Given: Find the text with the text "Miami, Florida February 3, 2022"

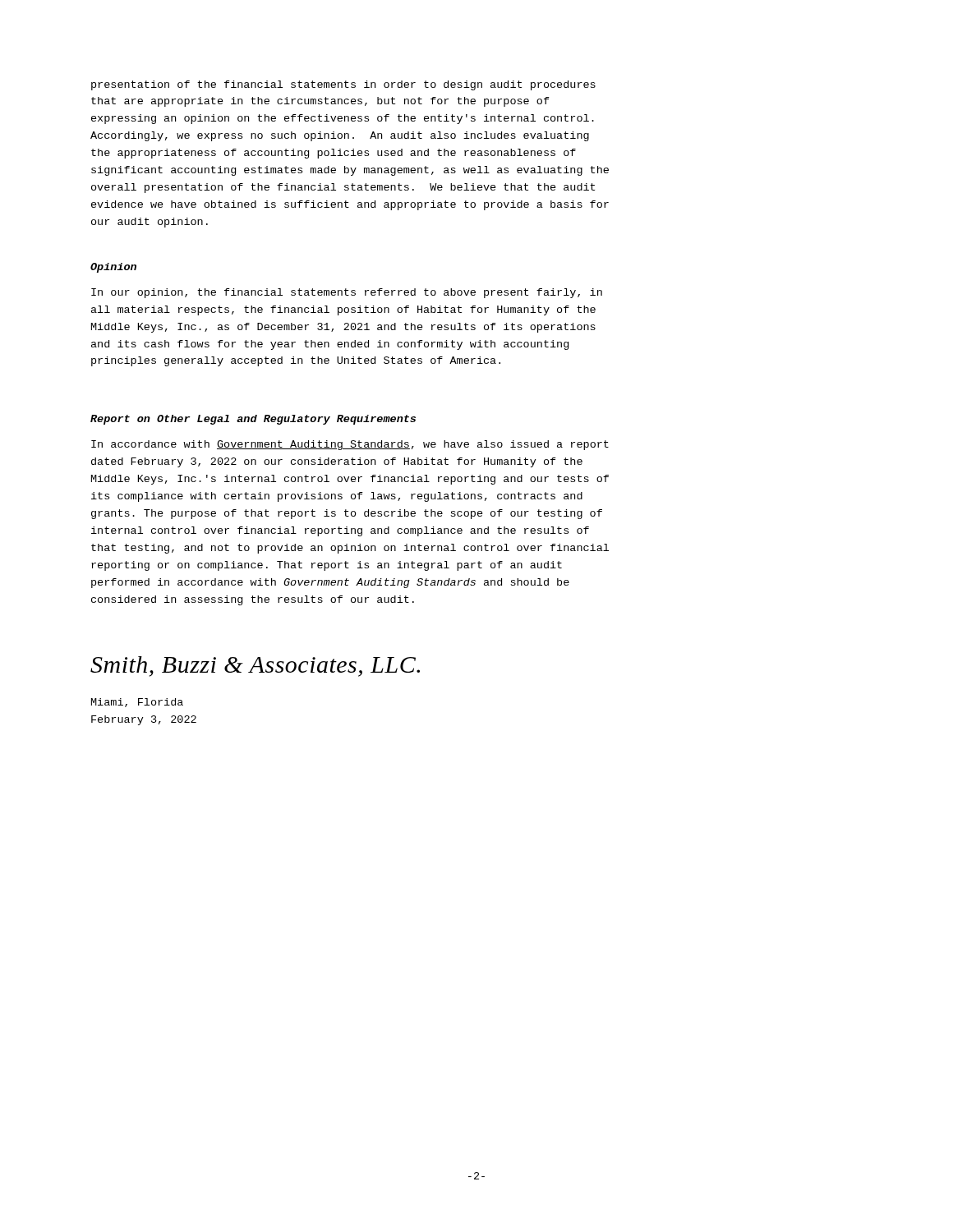Looking at the screenshot, I should point(137,703).
